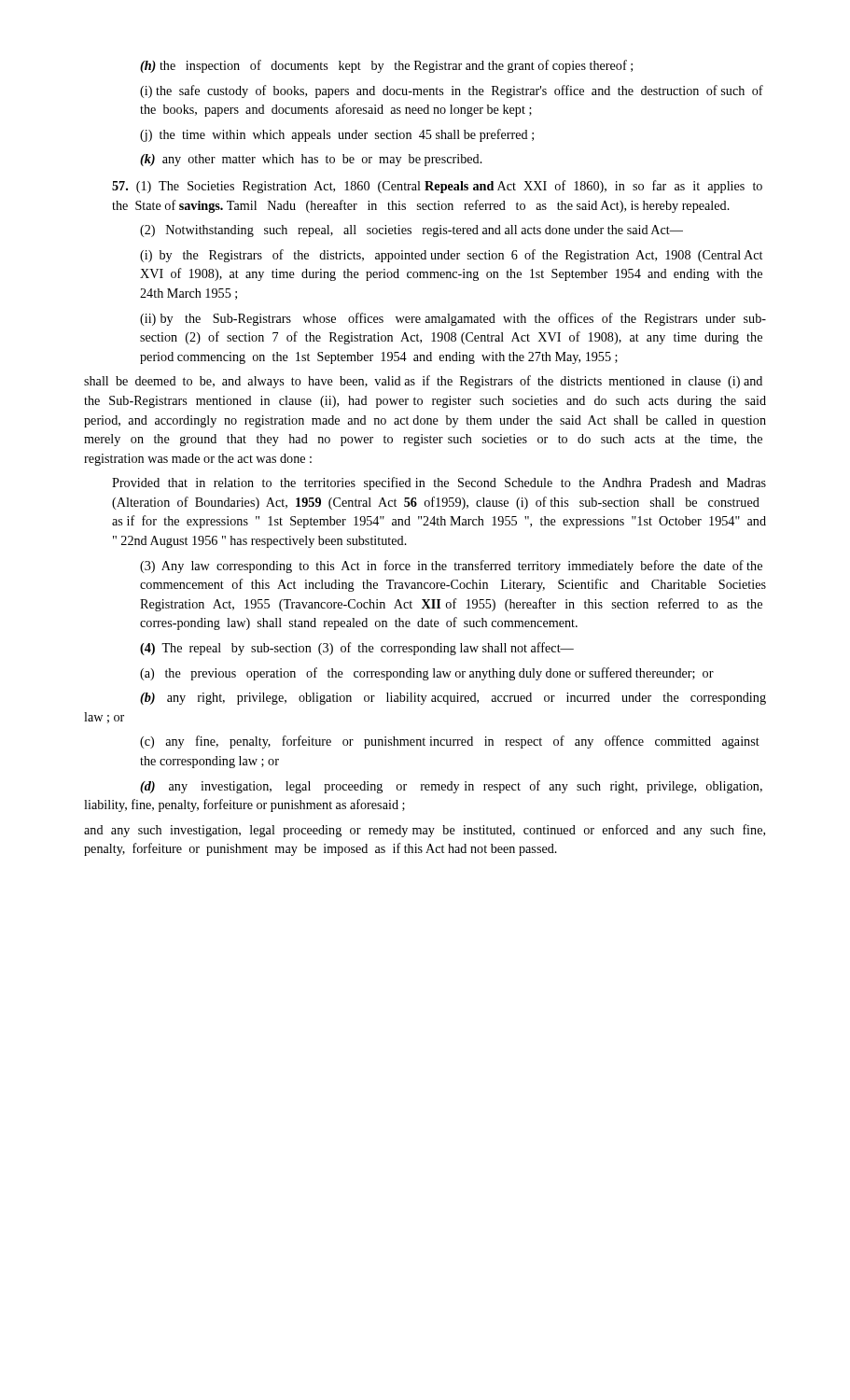850x1400 pixels.
Task: Find the element starting "(4) The repeal by sub-section (3)"
Action: point(453,648)
